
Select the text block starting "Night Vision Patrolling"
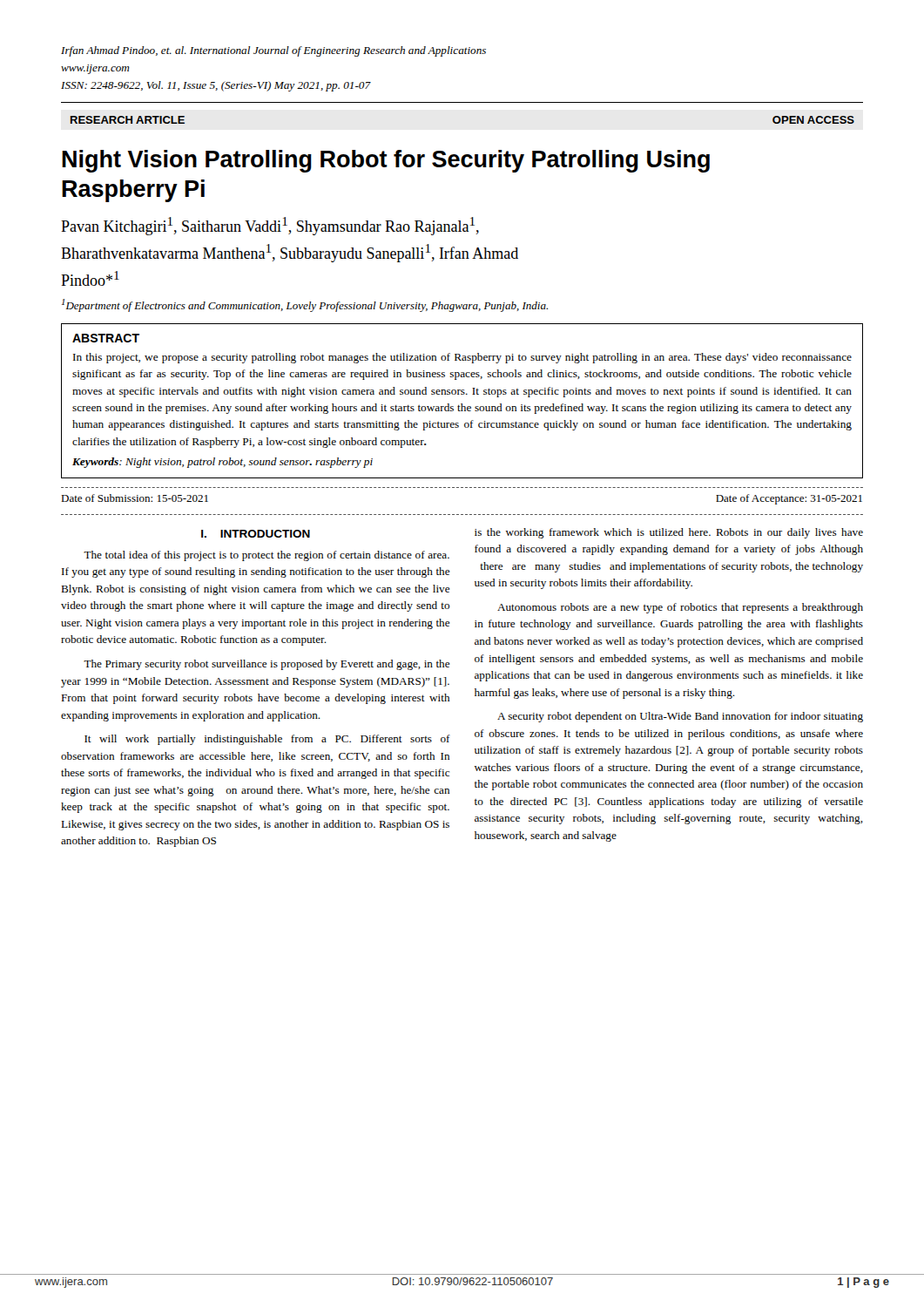click(x=386, y=175)
